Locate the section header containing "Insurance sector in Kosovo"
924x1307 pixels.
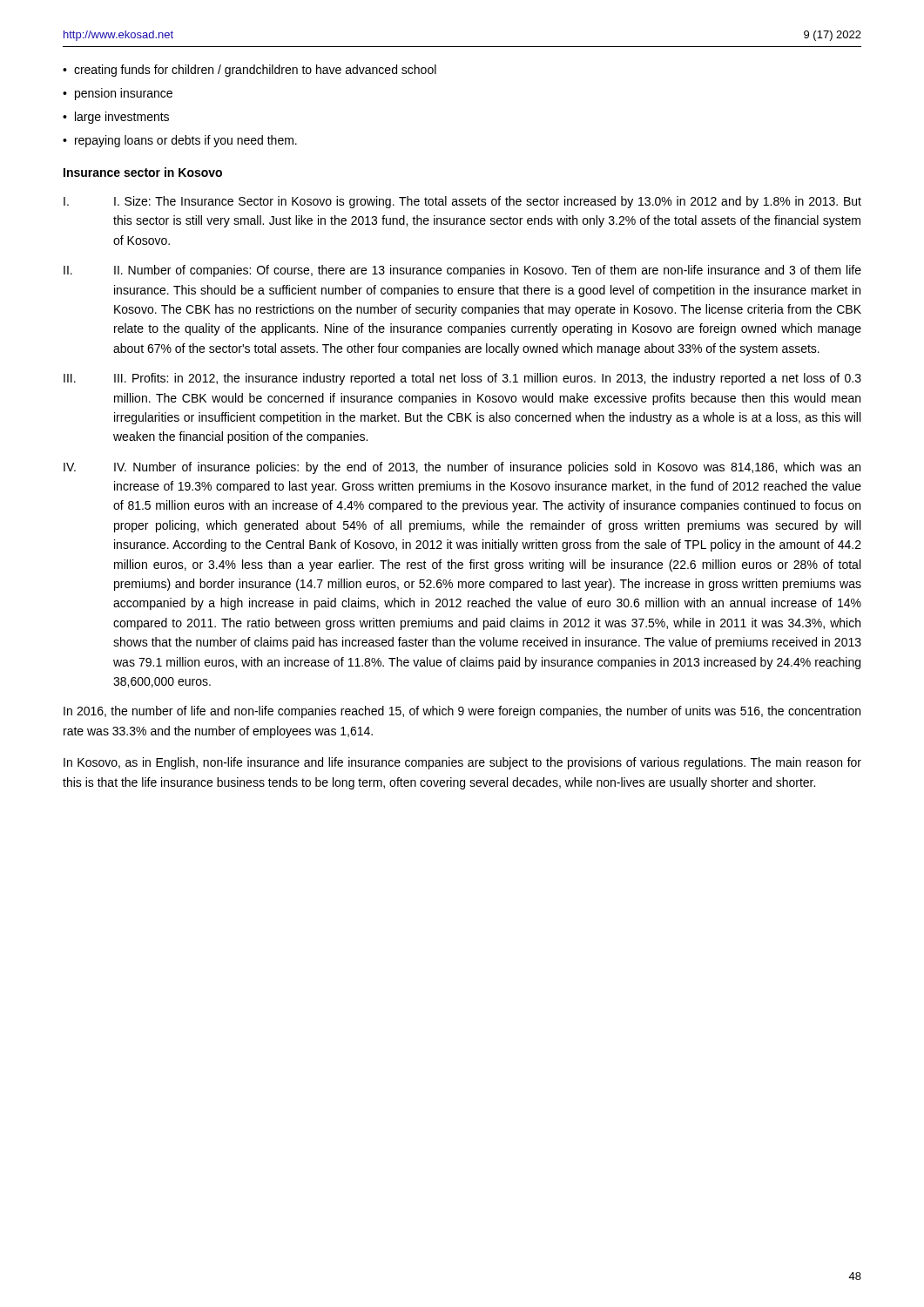tap(143, 173)
